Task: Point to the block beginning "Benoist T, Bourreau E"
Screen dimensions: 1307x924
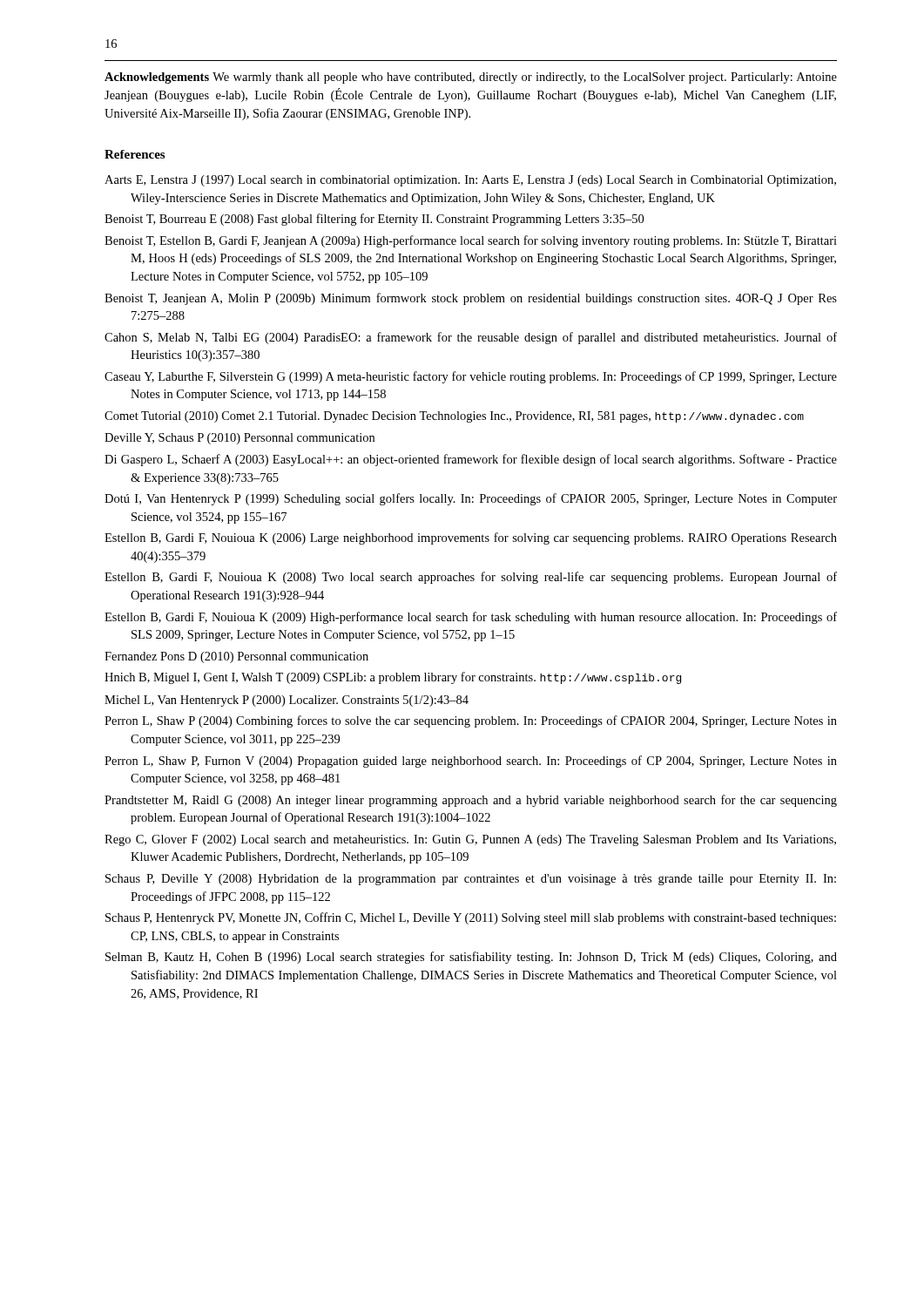Action: click(374, 219)
